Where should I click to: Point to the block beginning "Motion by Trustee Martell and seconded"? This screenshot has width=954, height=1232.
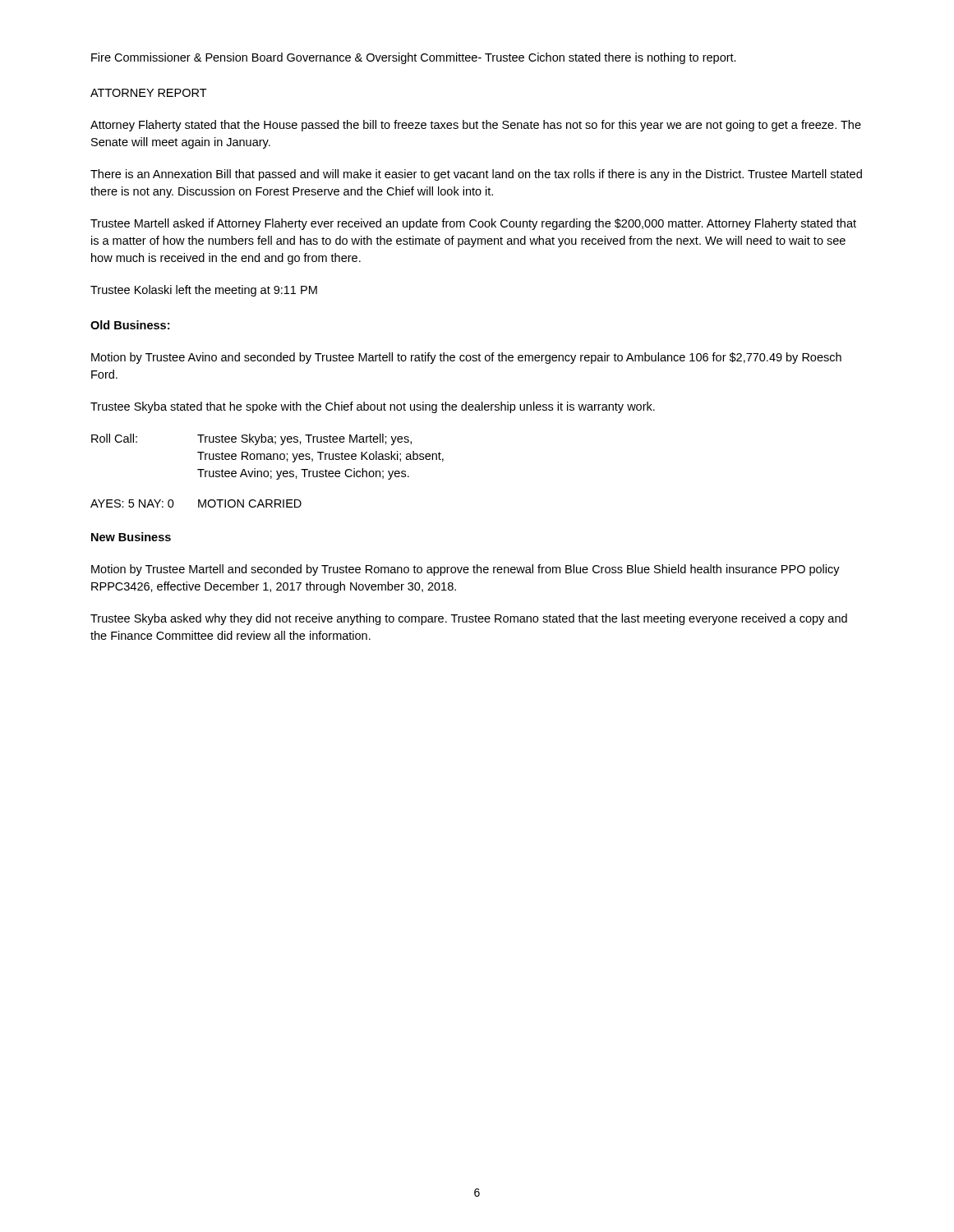pyautogui.click(x=465, y=578)
